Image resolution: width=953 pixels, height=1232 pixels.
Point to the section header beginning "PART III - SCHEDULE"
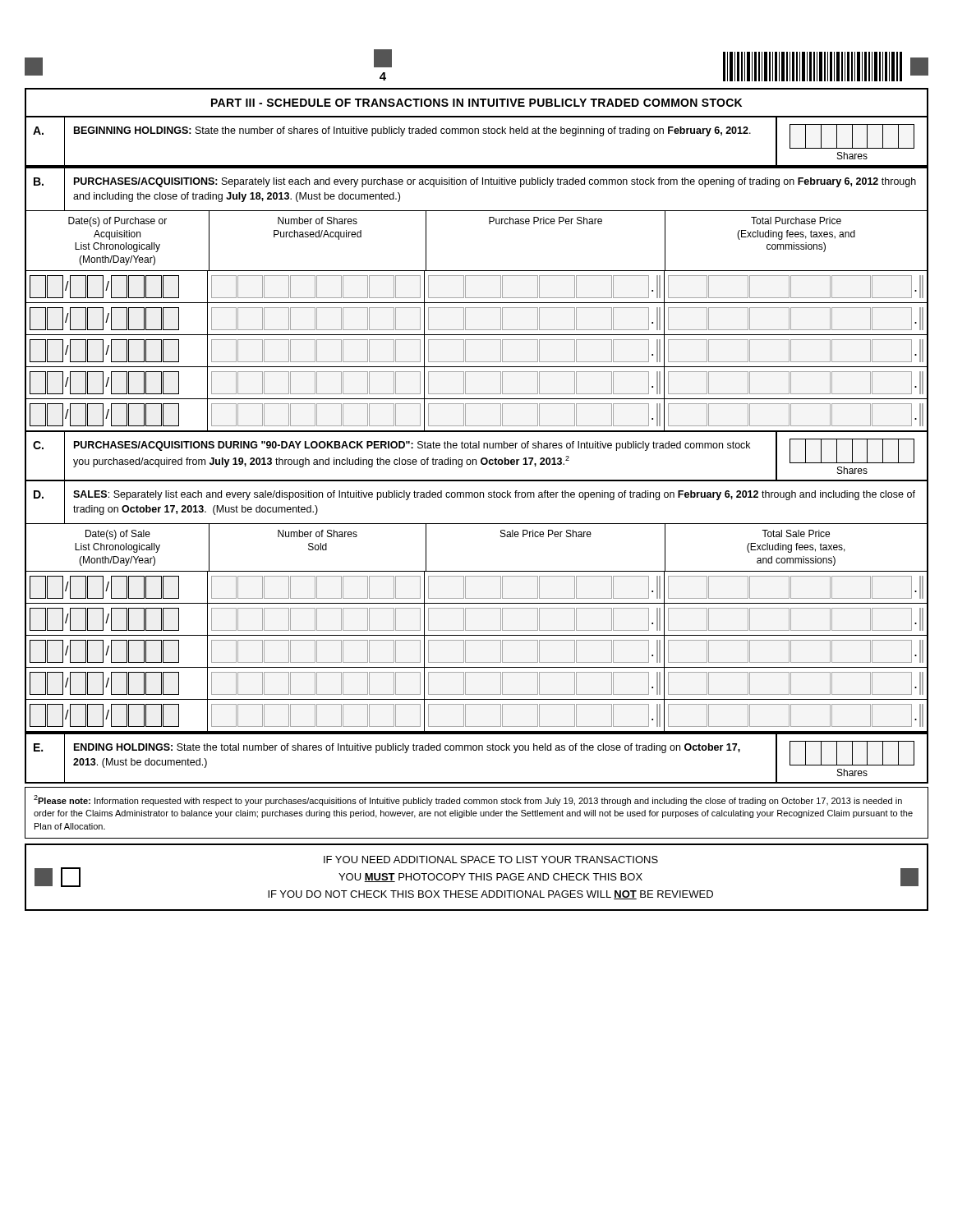[x=476, y=103]
